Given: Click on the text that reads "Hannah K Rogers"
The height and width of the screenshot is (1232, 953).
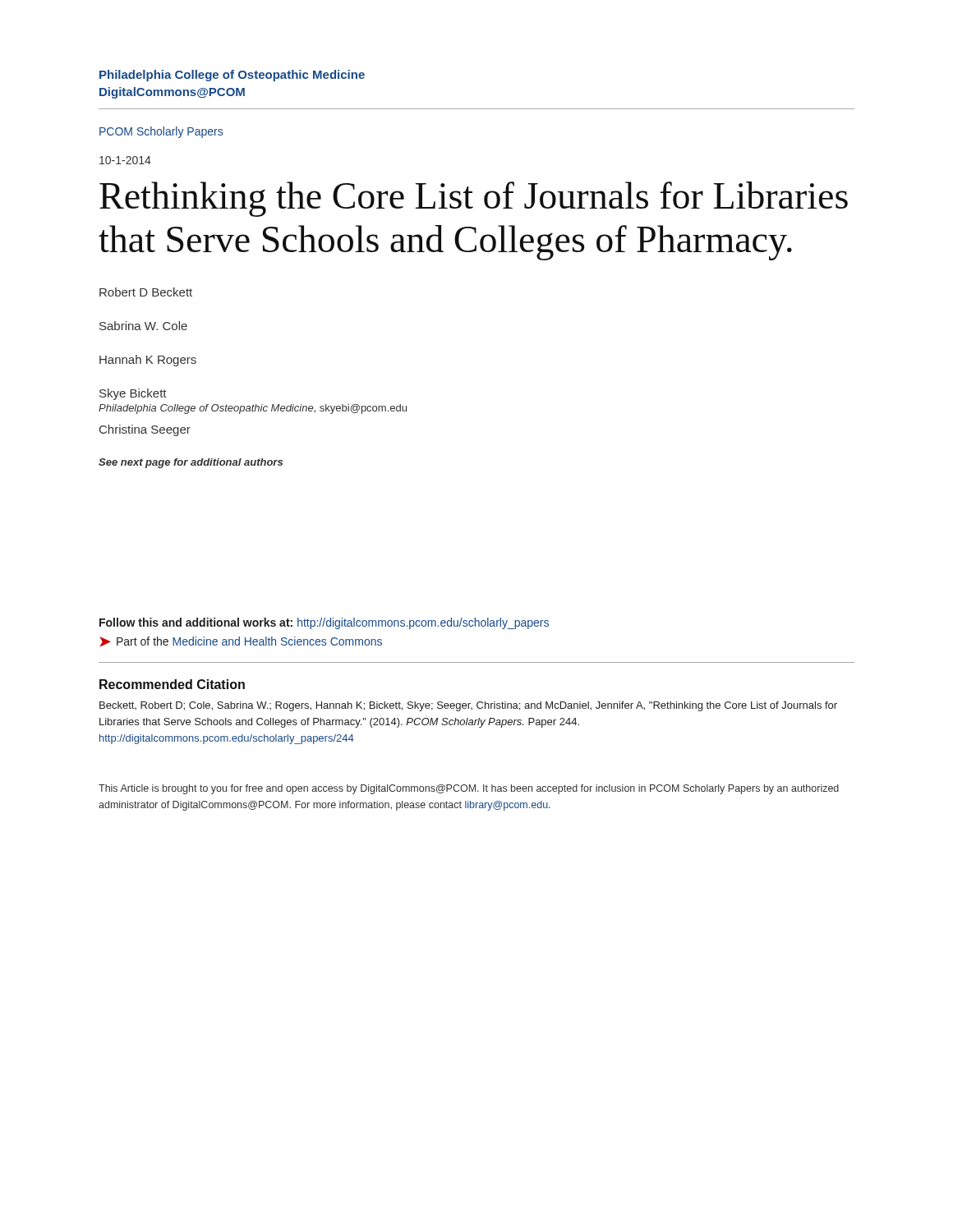Looking at the screenshot, I should pyautogui.click(x=148, y=359).
